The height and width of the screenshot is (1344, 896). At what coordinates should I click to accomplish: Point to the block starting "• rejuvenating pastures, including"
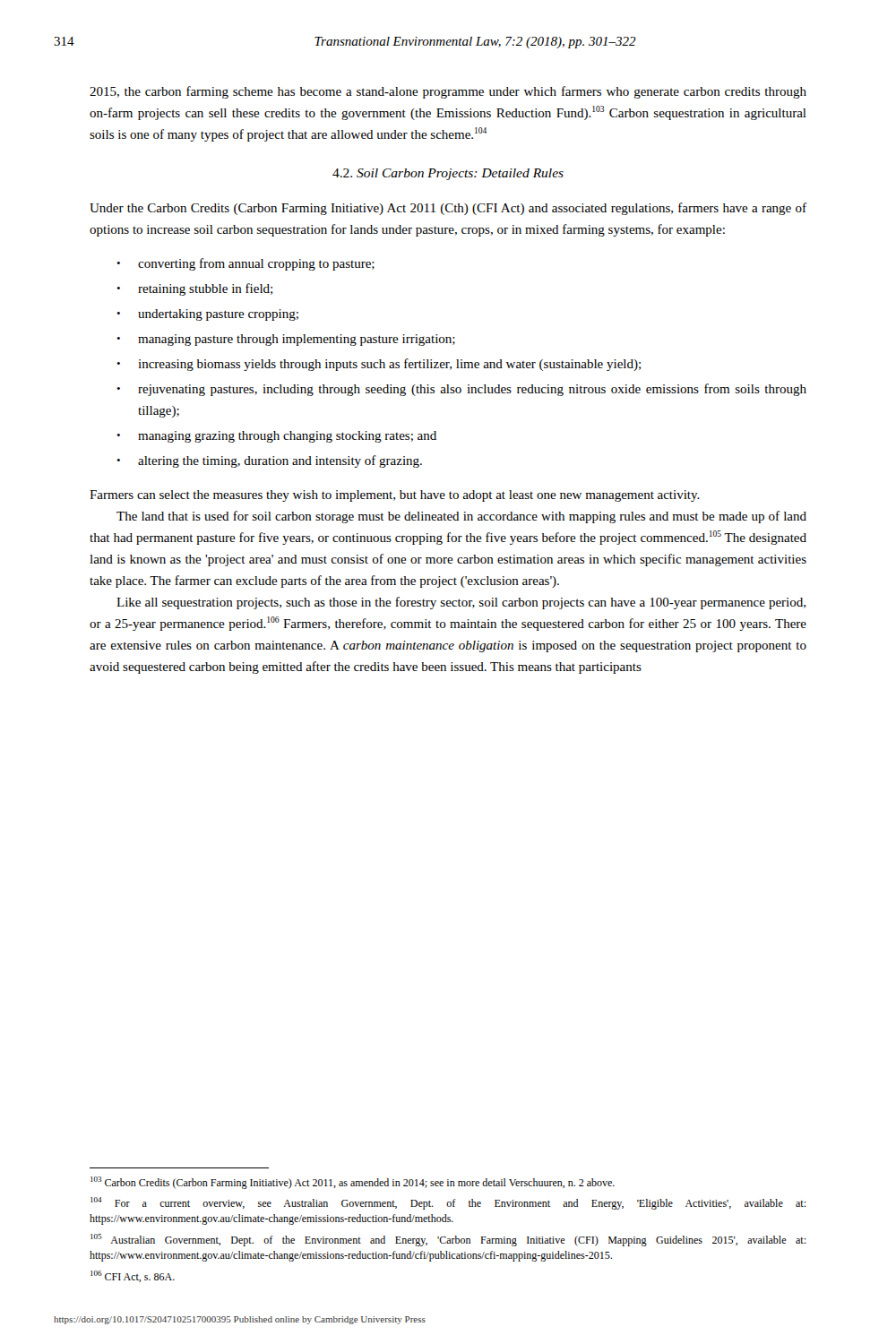point(461,400)
